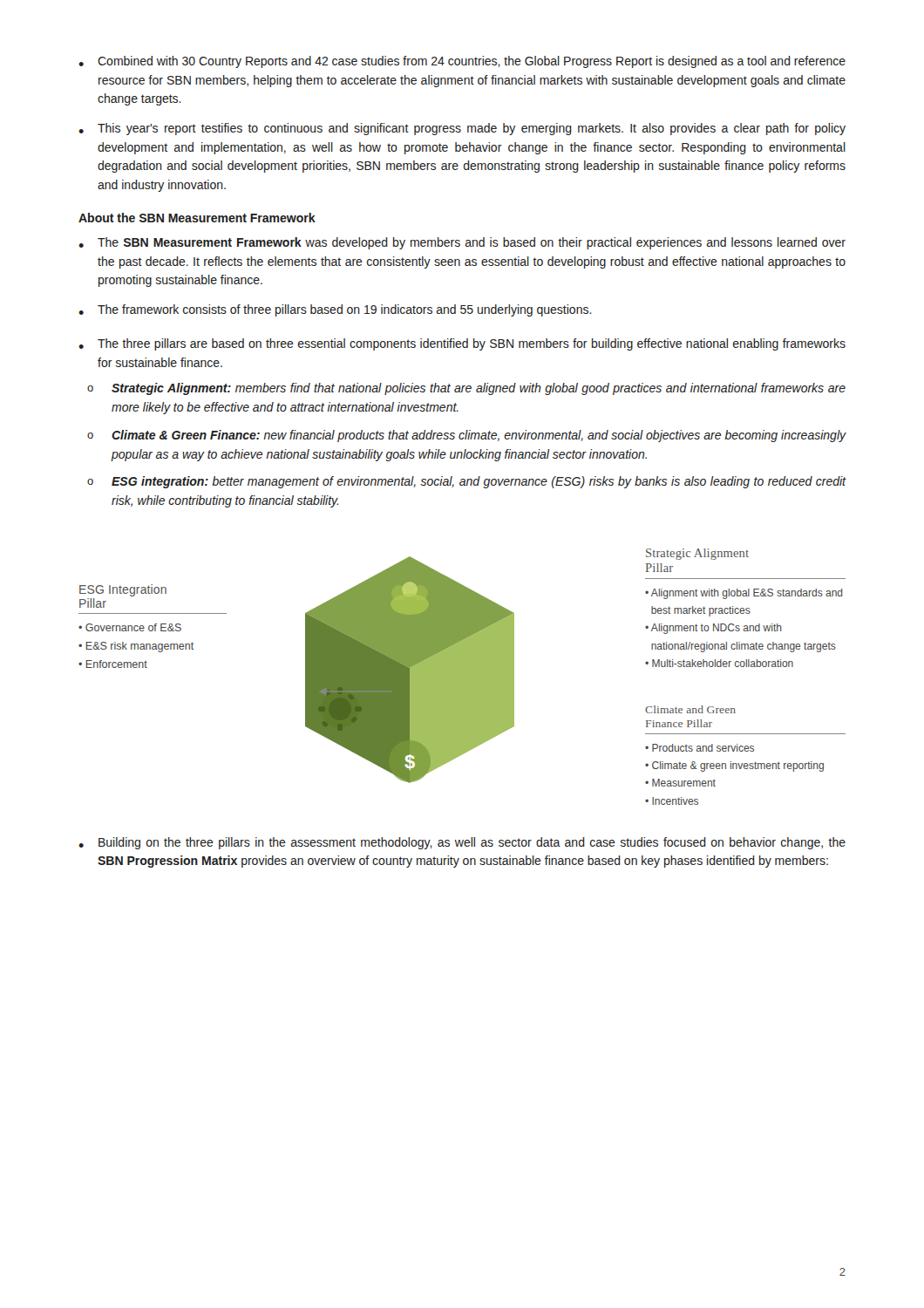Locate the block of text that opens with "o ESG integration: better management of environmental, social,"
Screen dimensions: 1308x924
tap(466, 492)
